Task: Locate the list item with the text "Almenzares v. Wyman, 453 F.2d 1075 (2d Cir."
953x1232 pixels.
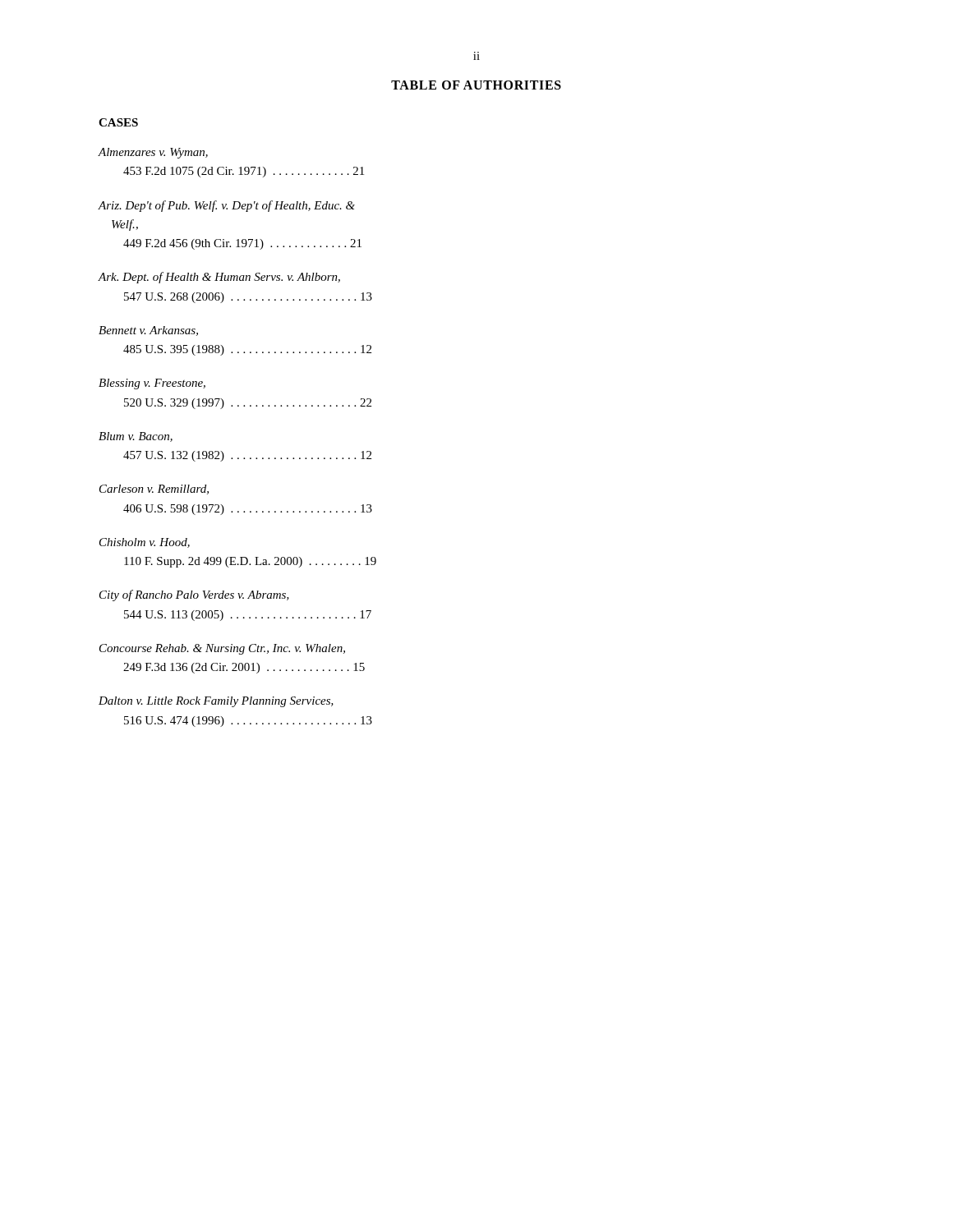Action: [x=153, y=153]
